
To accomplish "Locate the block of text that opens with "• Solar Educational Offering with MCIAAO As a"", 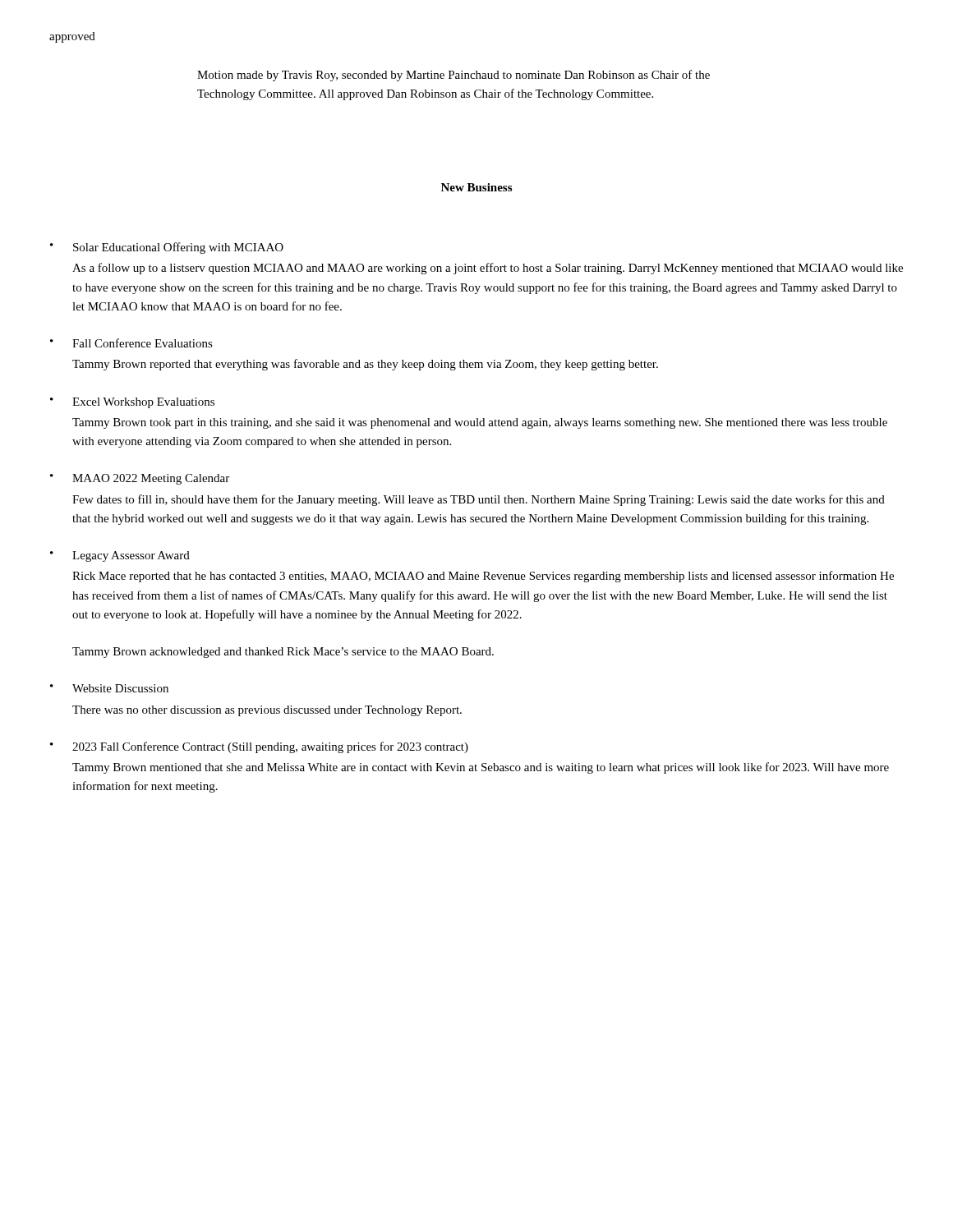I will click(x=476, y=277).
